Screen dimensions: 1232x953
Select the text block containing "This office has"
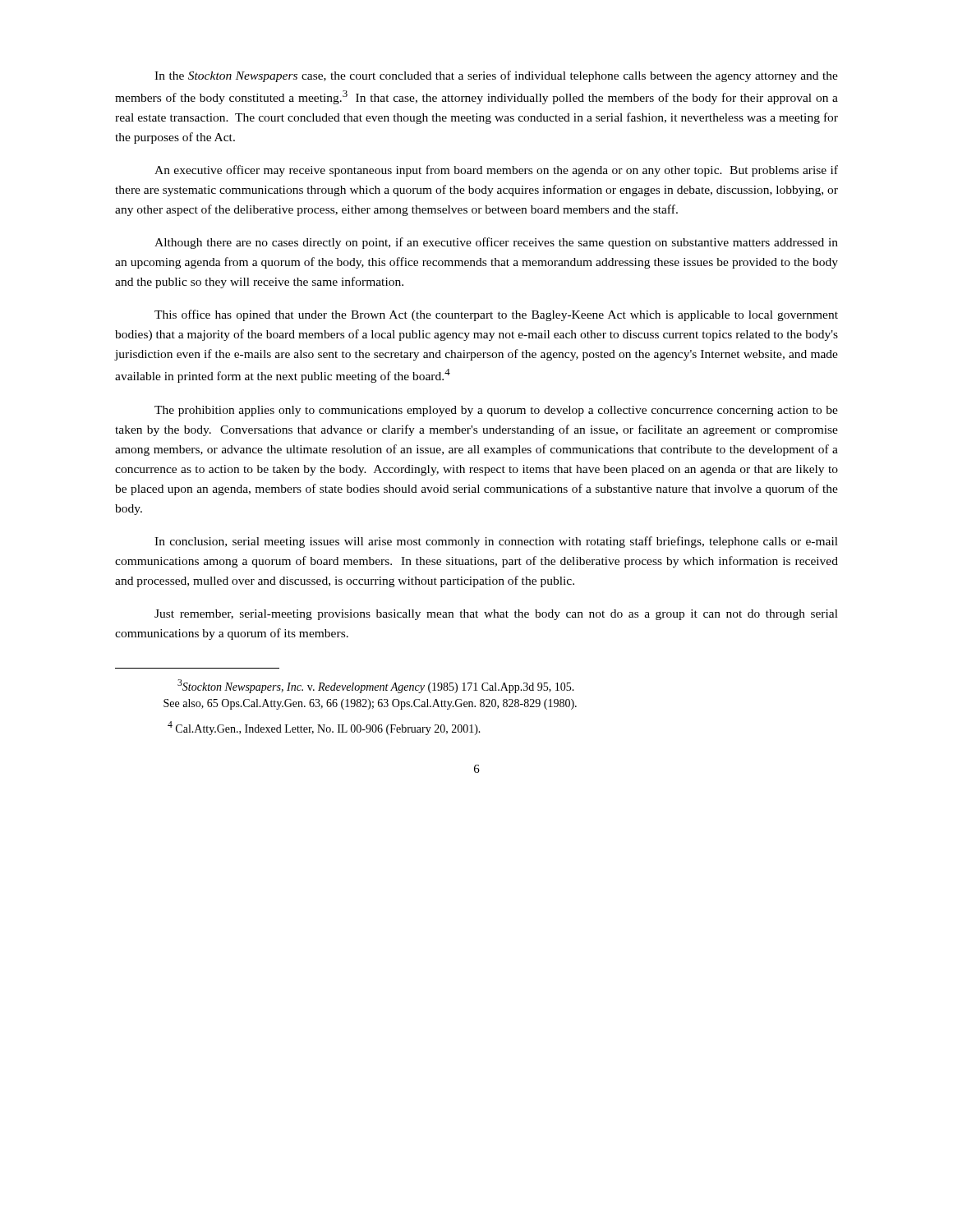(476, 345)
